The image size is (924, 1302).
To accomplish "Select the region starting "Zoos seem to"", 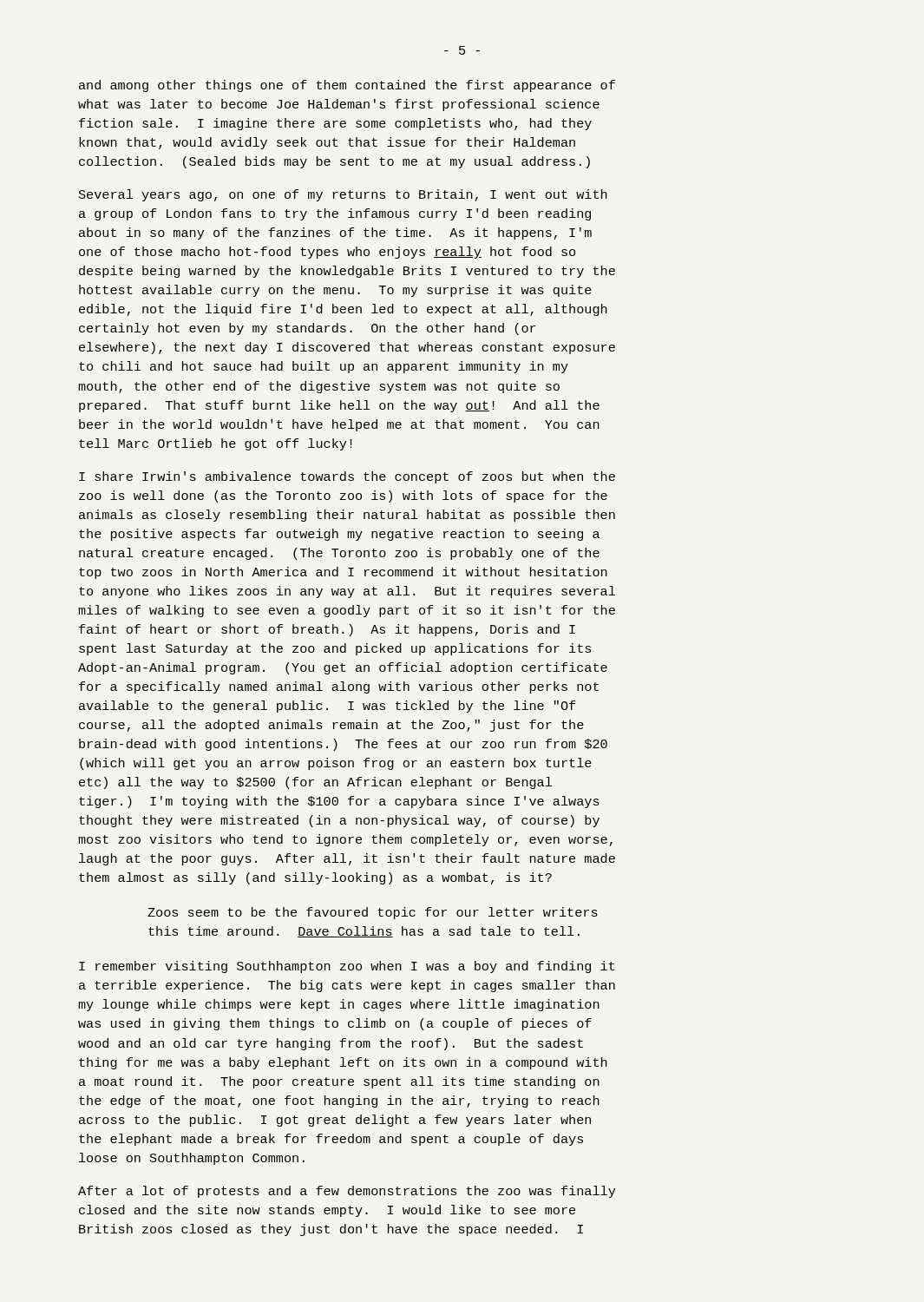I will coord(373,923).
